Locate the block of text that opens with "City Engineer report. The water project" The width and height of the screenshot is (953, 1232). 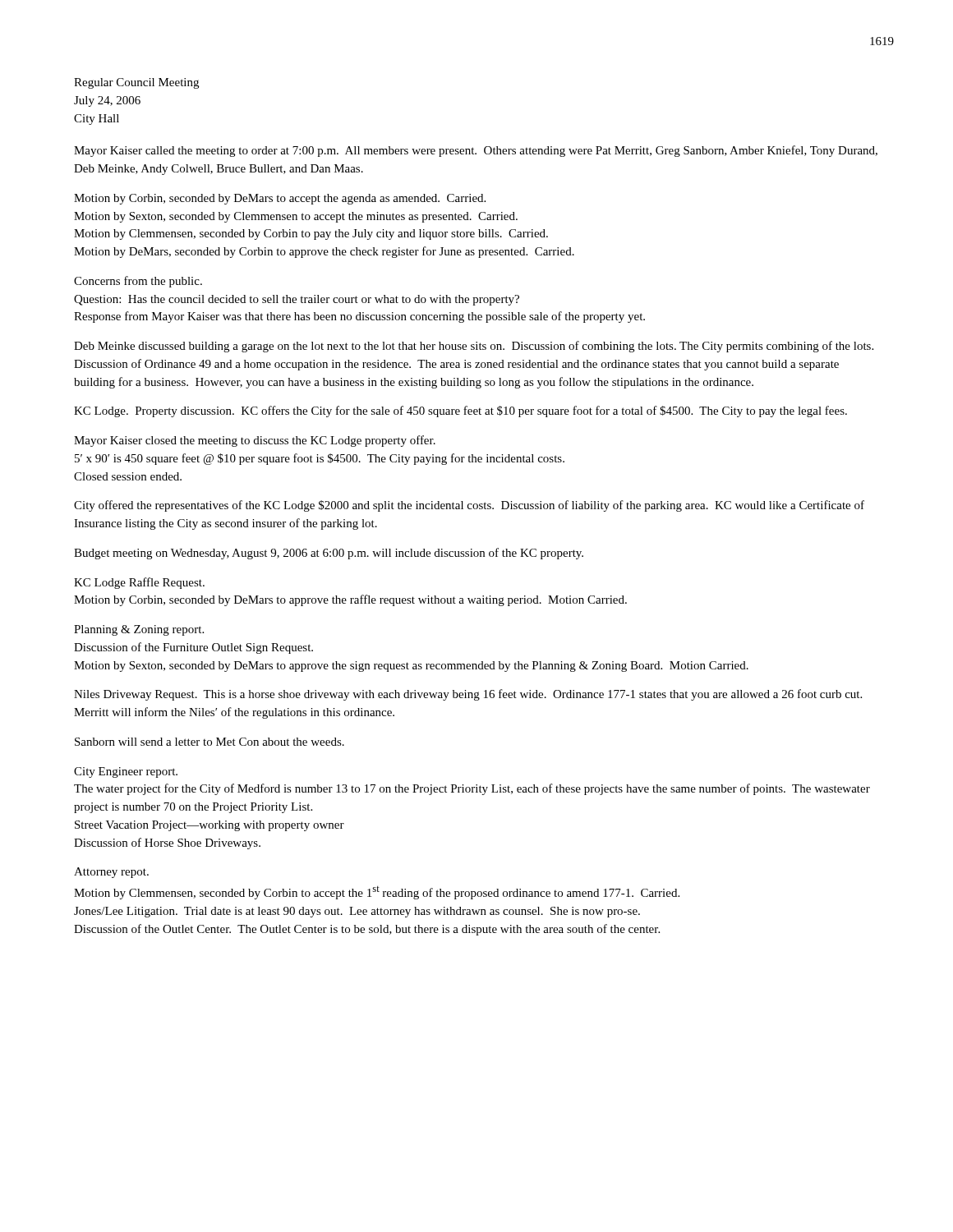pos(126,772)
